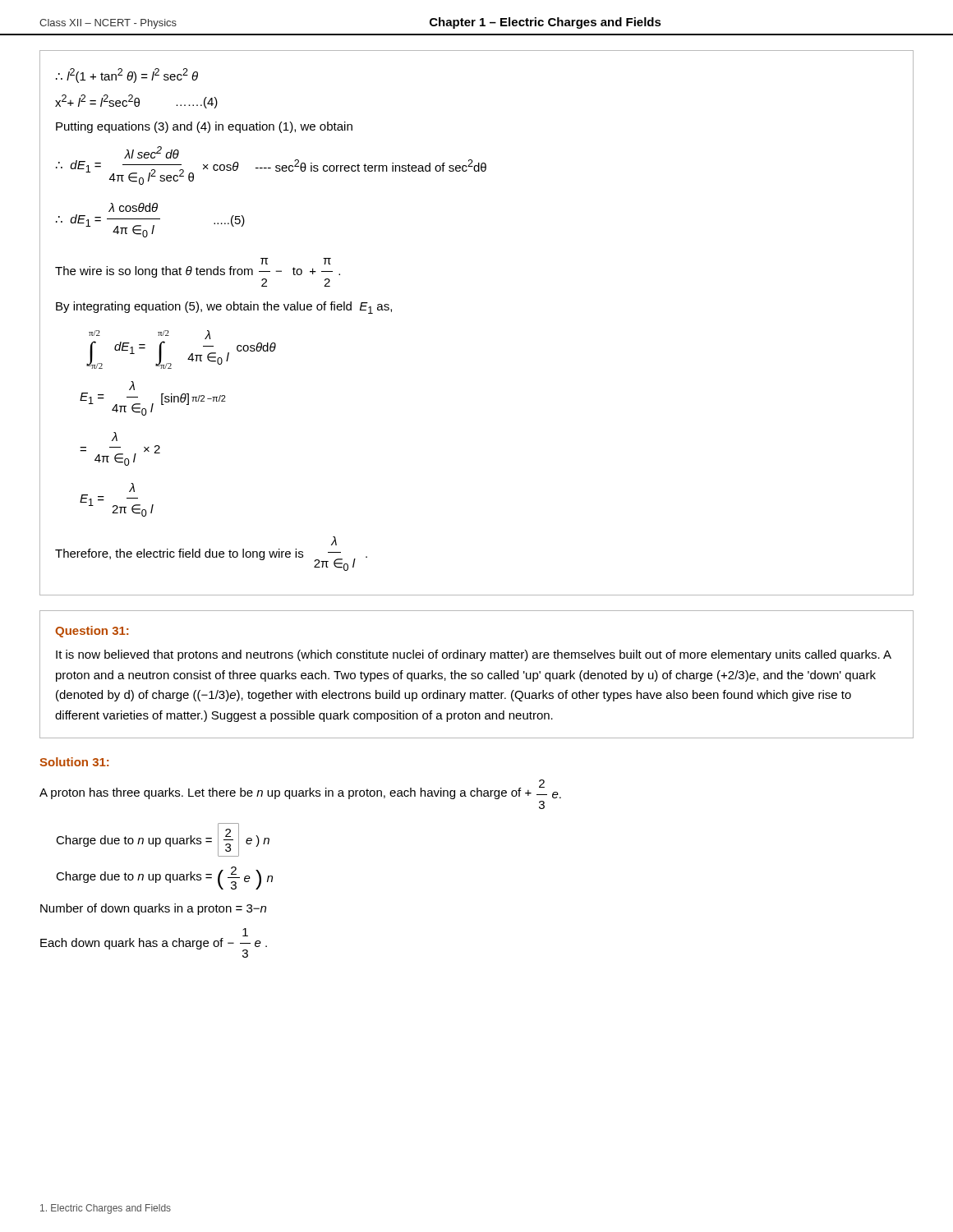
Task: Point to the block starting "Number of down quarks in a proton ="
Action: (x=153, y=908)
